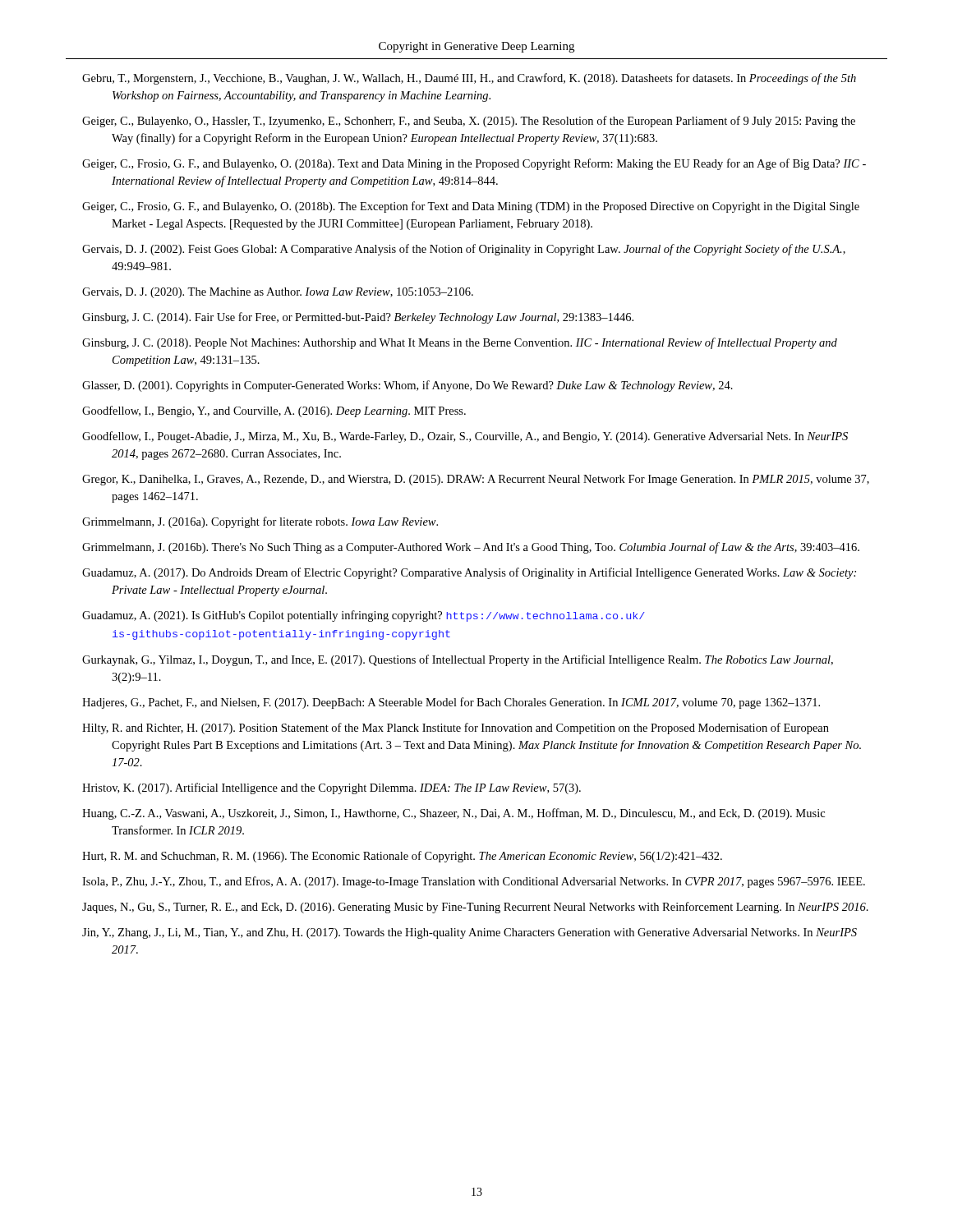Screen dimensions: 1232x953
Task: Where is the passage that starts "Geiger, C., Bulayenko, O., Hassler,"?
Action: [469, 129]
